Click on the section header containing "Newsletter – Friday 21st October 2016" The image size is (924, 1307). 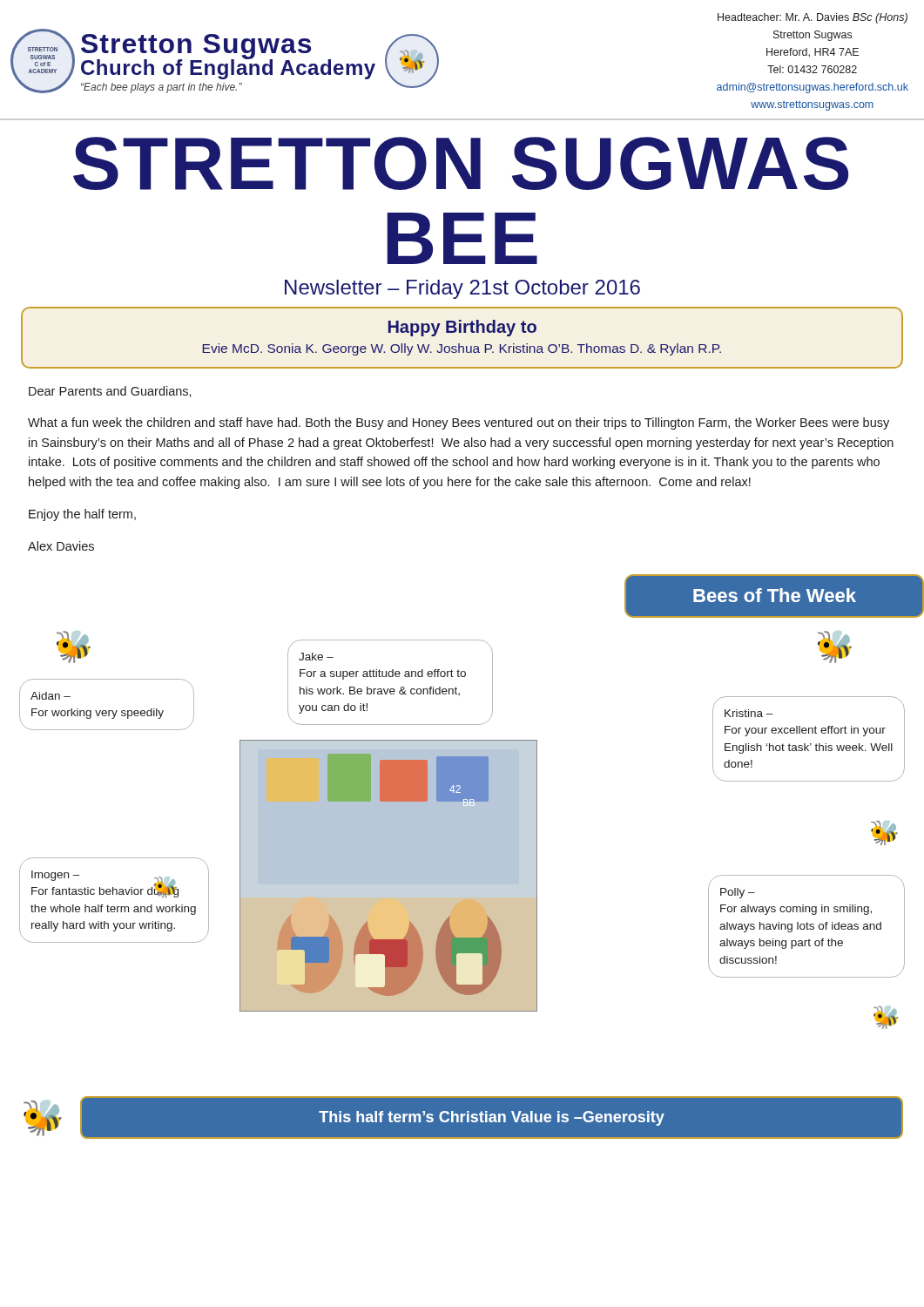click(x=462, y=287)
